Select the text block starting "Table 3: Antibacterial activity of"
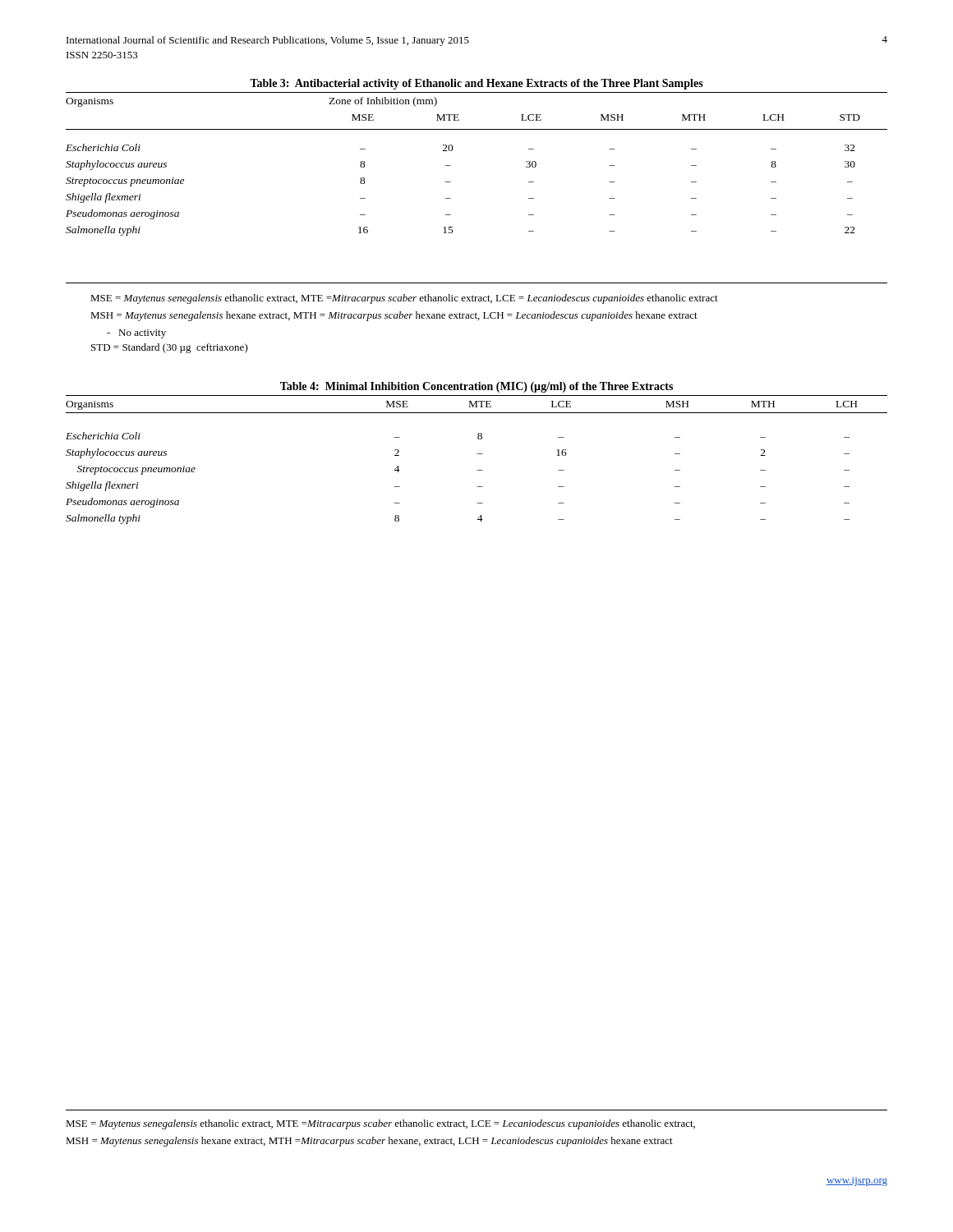953x1232 pixels. point(476,84)
